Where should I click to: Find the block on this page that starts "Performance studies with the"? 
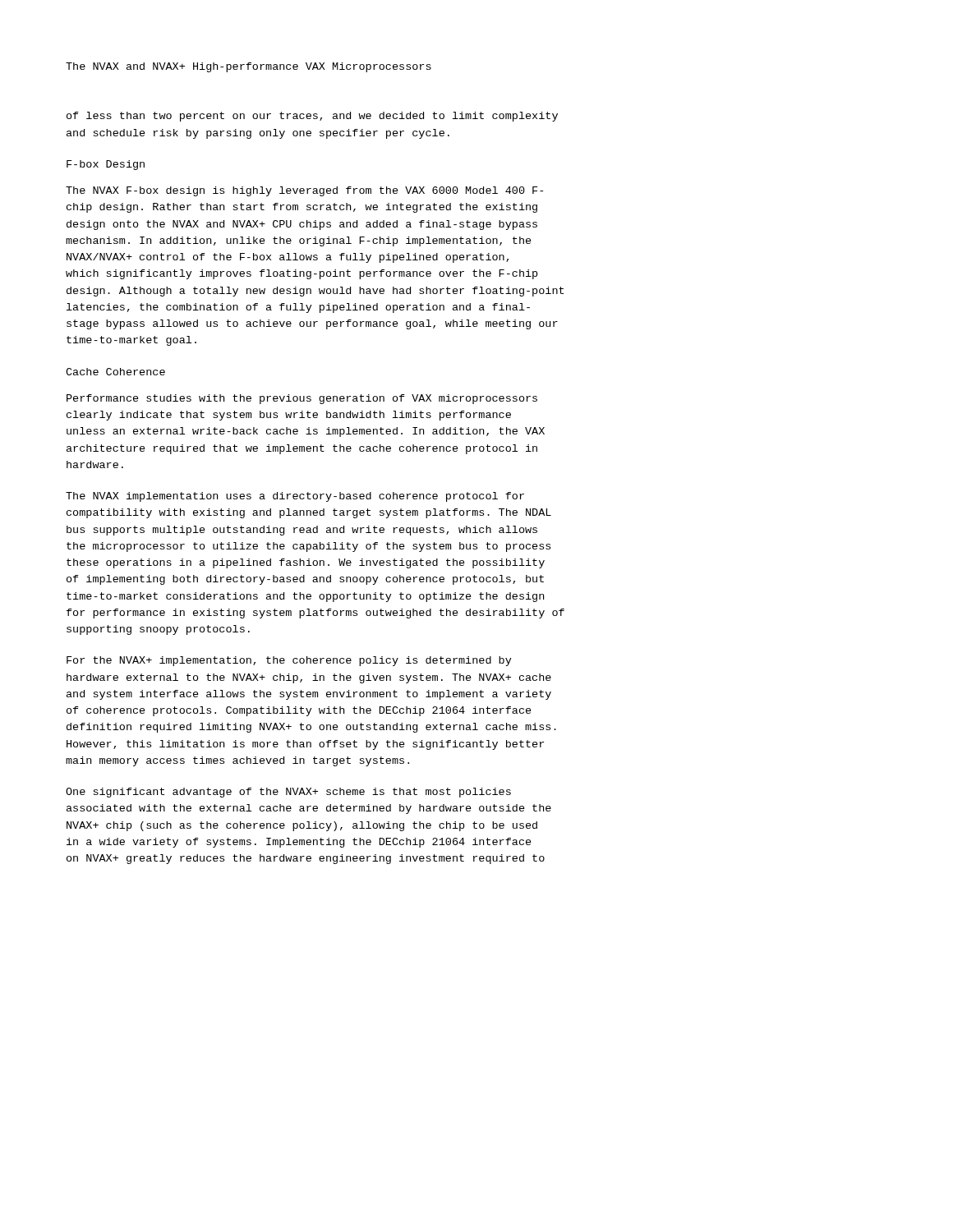(x=305, y=432)
